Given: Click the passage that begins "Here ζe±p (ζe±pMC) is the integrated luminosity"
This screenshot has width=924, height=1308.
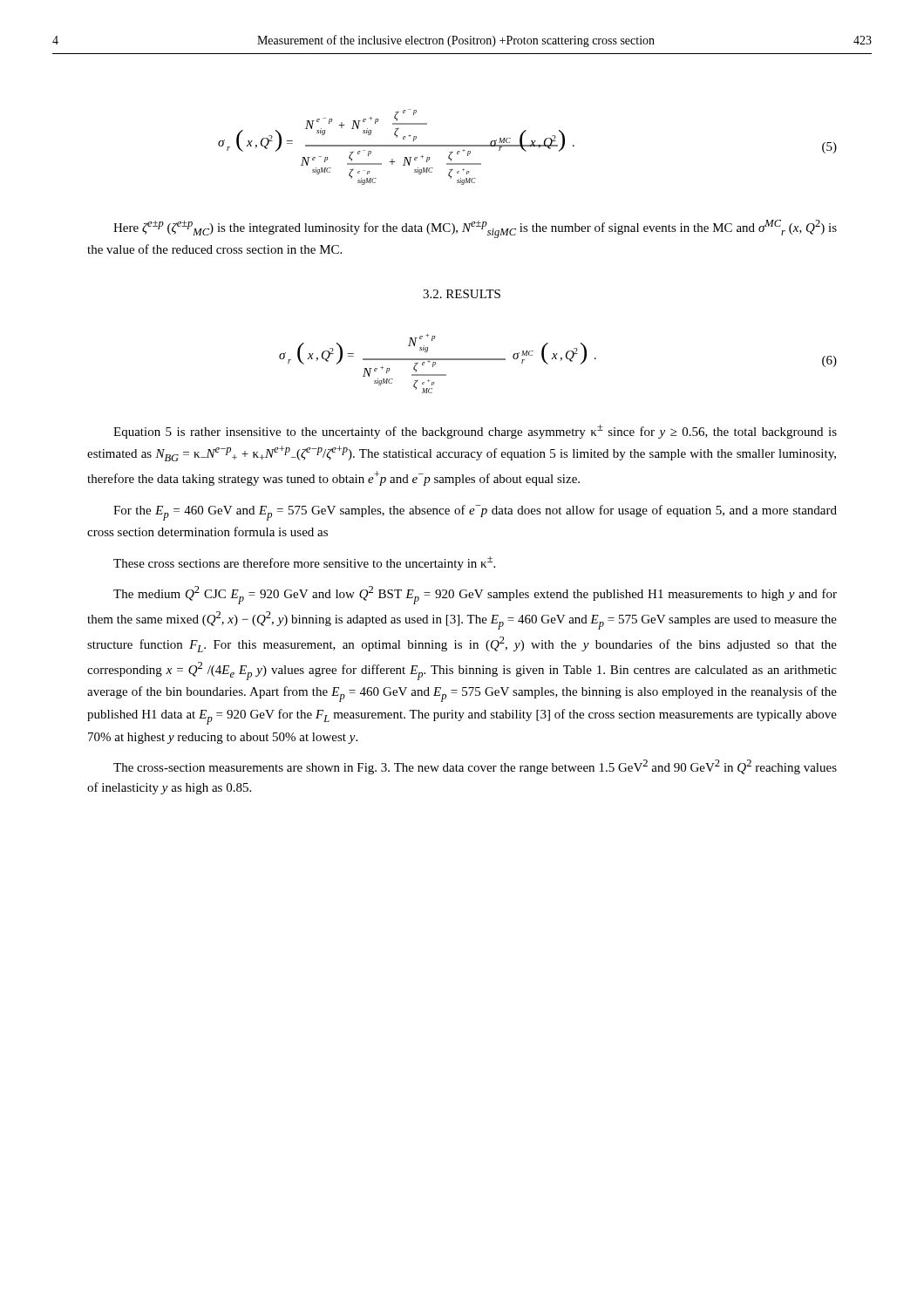Looking at the screenshot, I should (462, 237).
